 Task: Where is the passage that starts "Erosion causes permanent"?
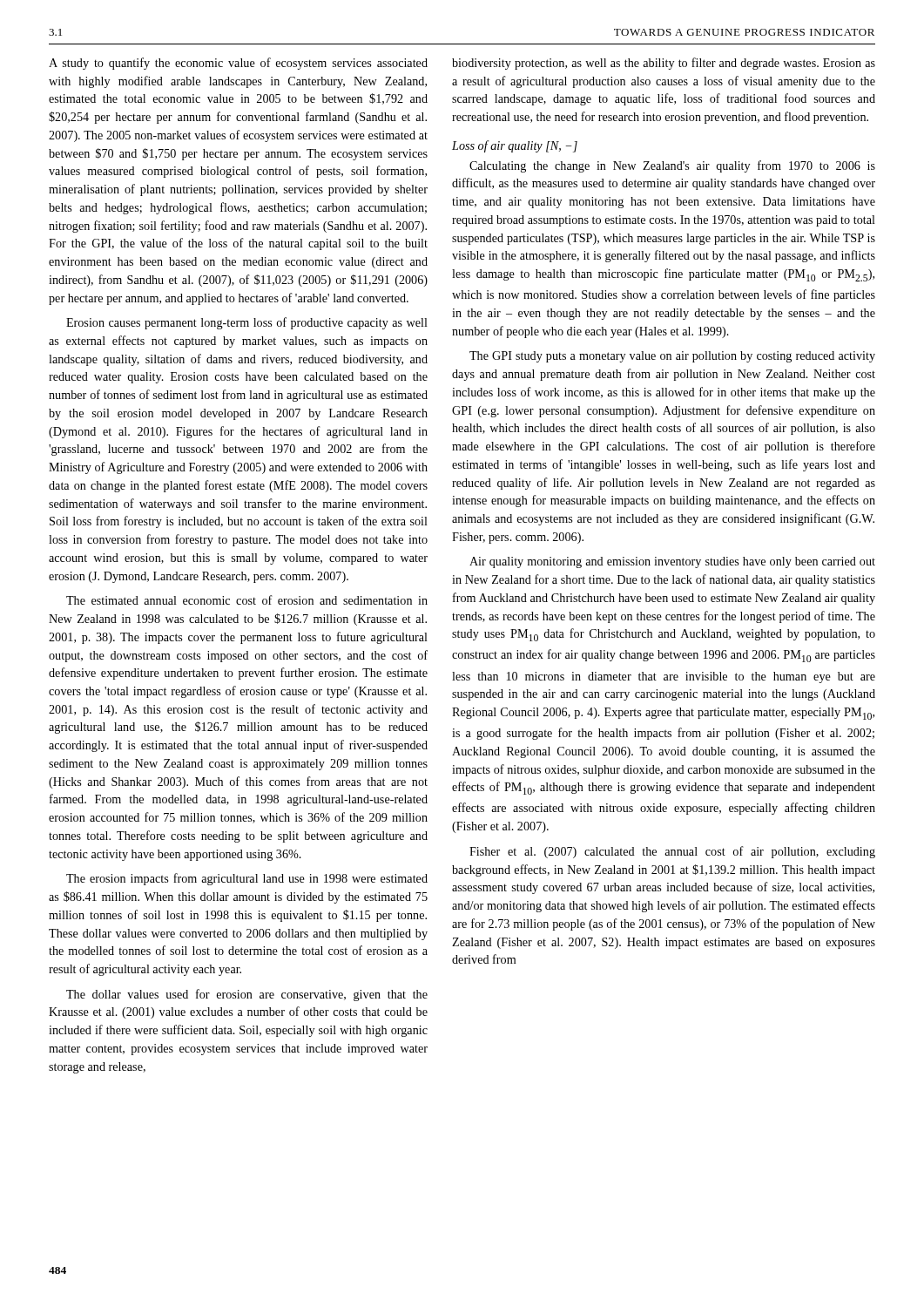238,449
